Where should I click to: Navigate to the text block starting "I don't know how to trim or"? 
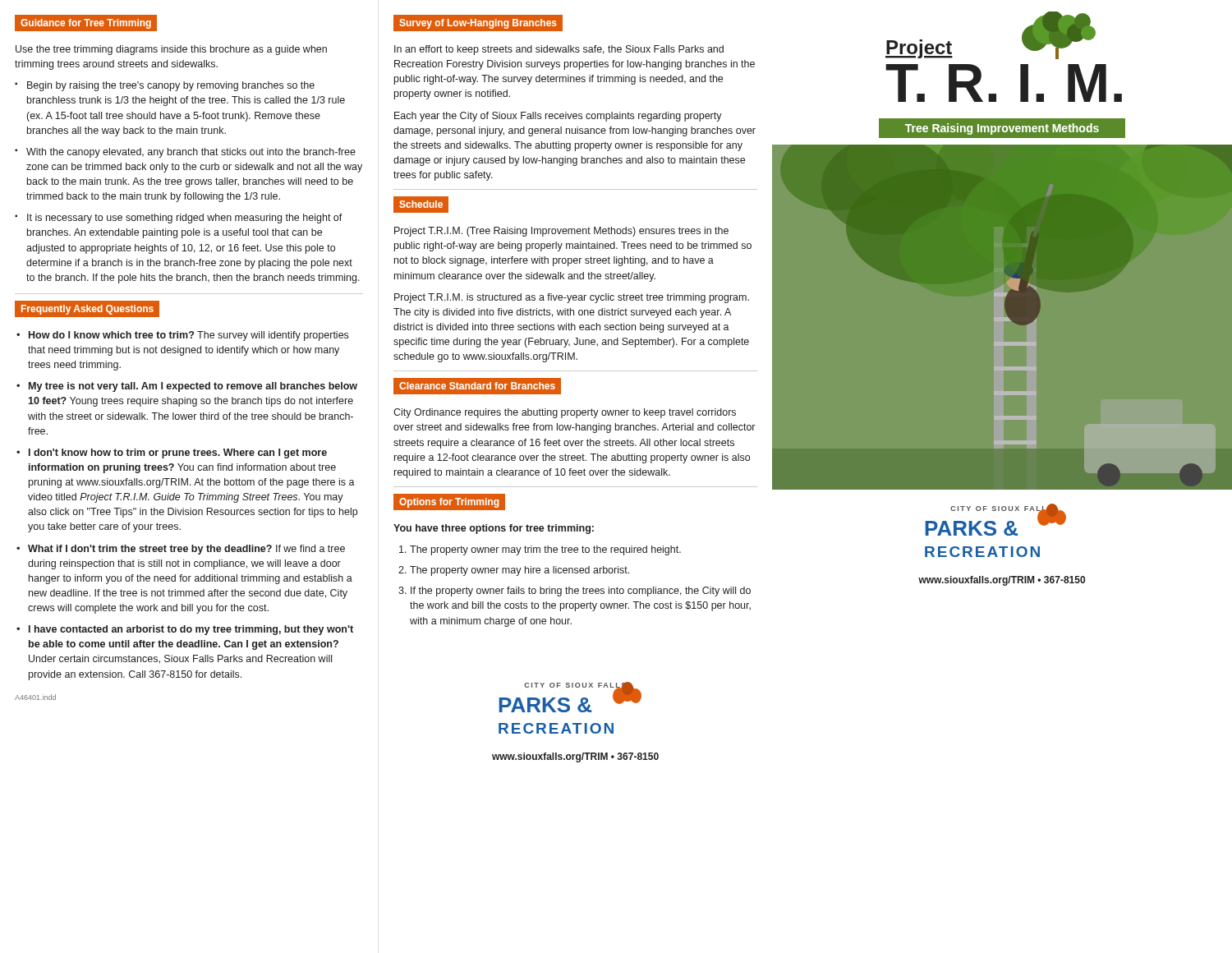(x=193, y=490)
